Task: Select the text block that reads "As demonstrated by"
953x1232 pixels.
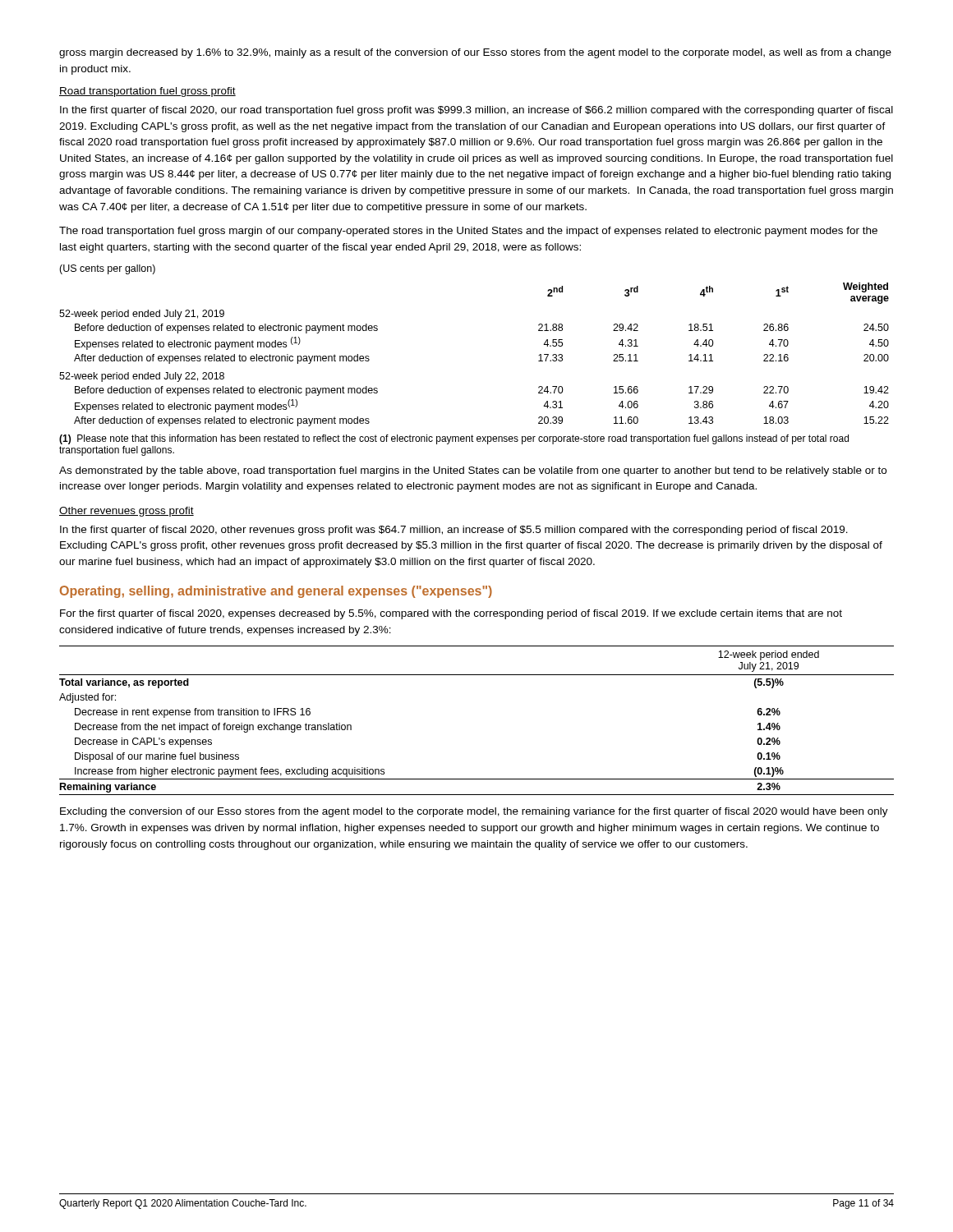Action: coord(473,478)
